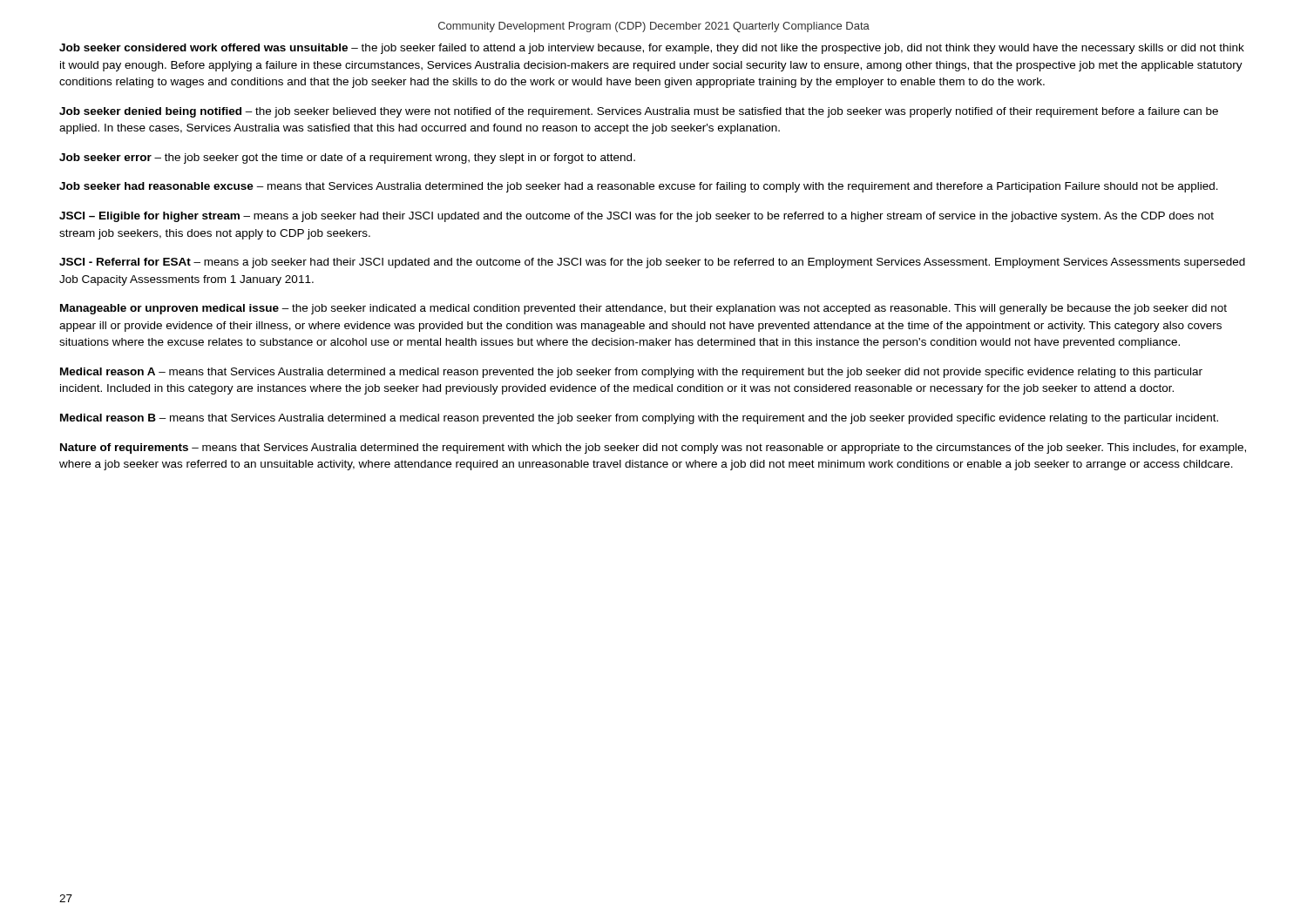Select the text block with the text "Job seeker considered"
This screenshot has width=1307, height=924.
652,64
